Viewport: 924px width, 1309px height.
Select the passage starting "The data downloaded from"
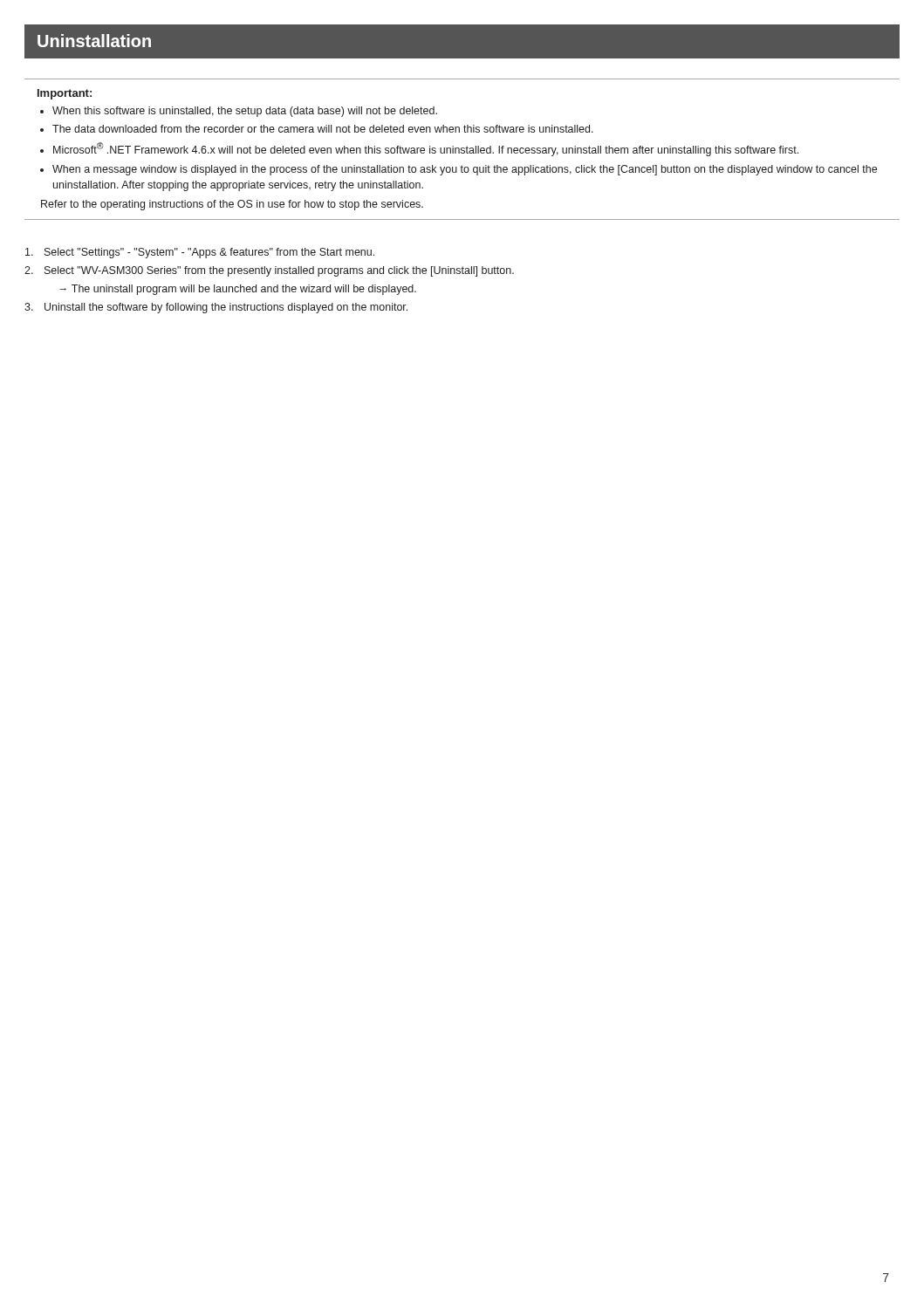tap(323, 129)
